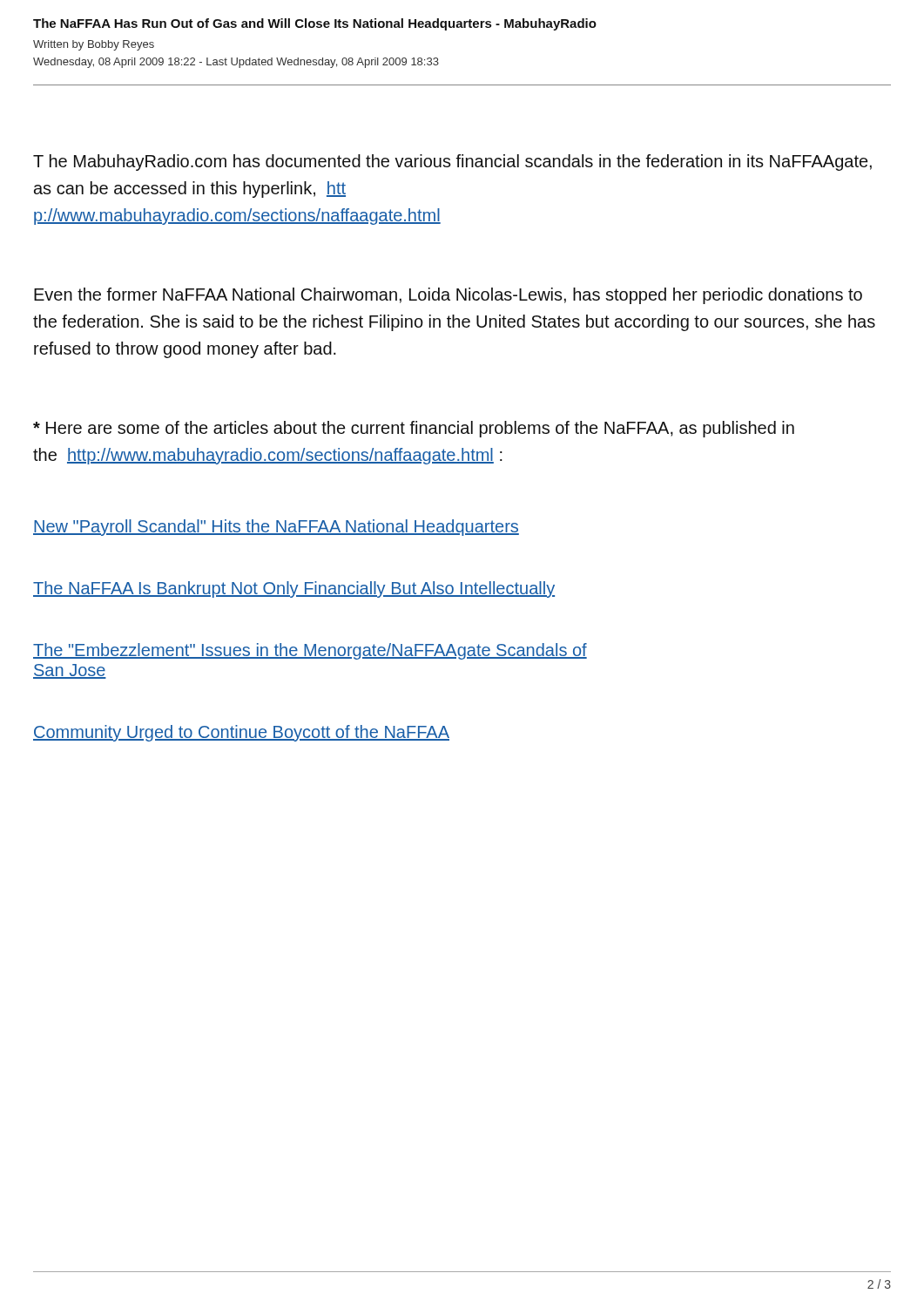Navigate to the text starting "Community Urged to Continue Boycott"

241,732
